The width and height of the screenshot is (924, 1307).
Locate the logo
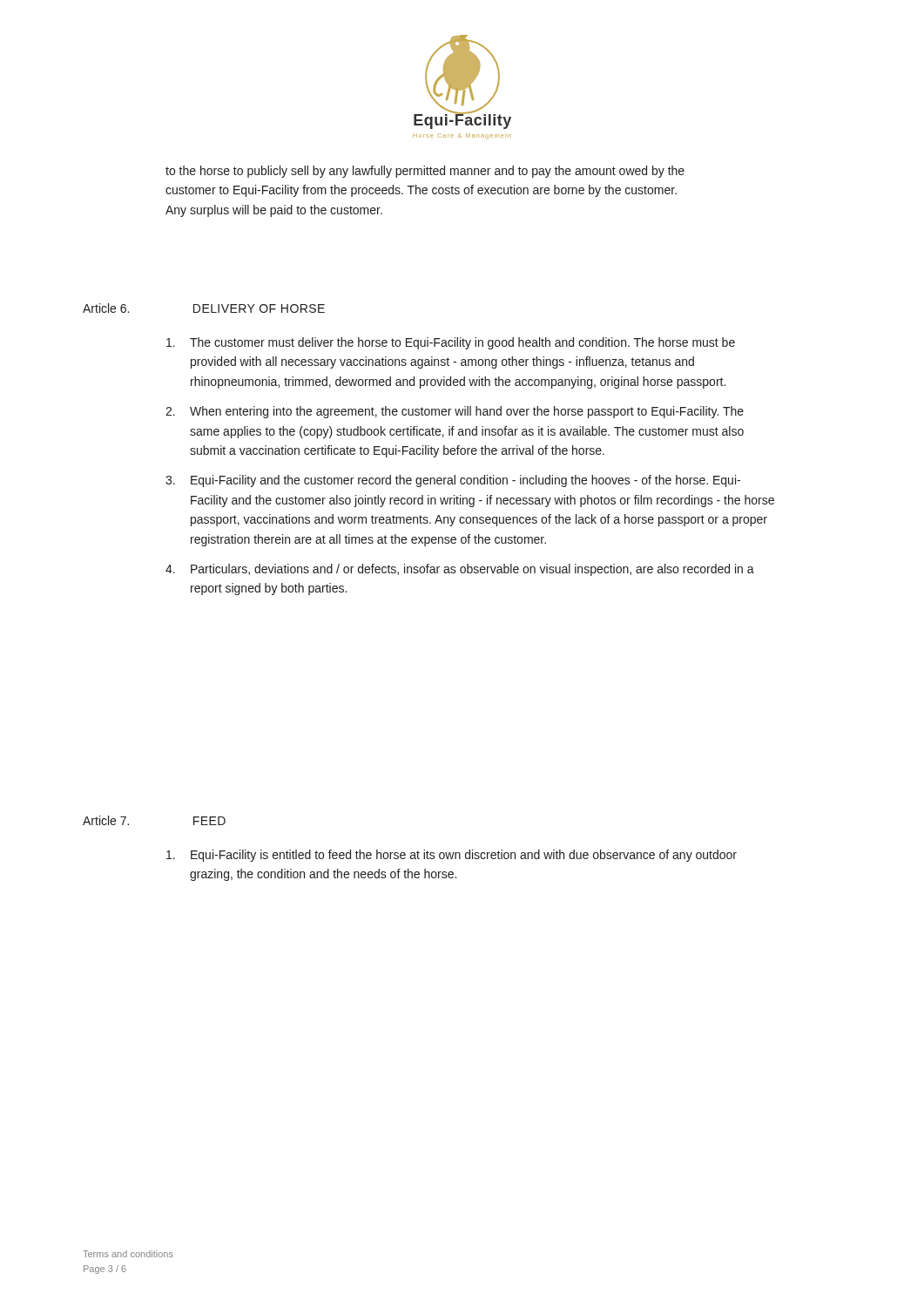click(x=462, y=93)
